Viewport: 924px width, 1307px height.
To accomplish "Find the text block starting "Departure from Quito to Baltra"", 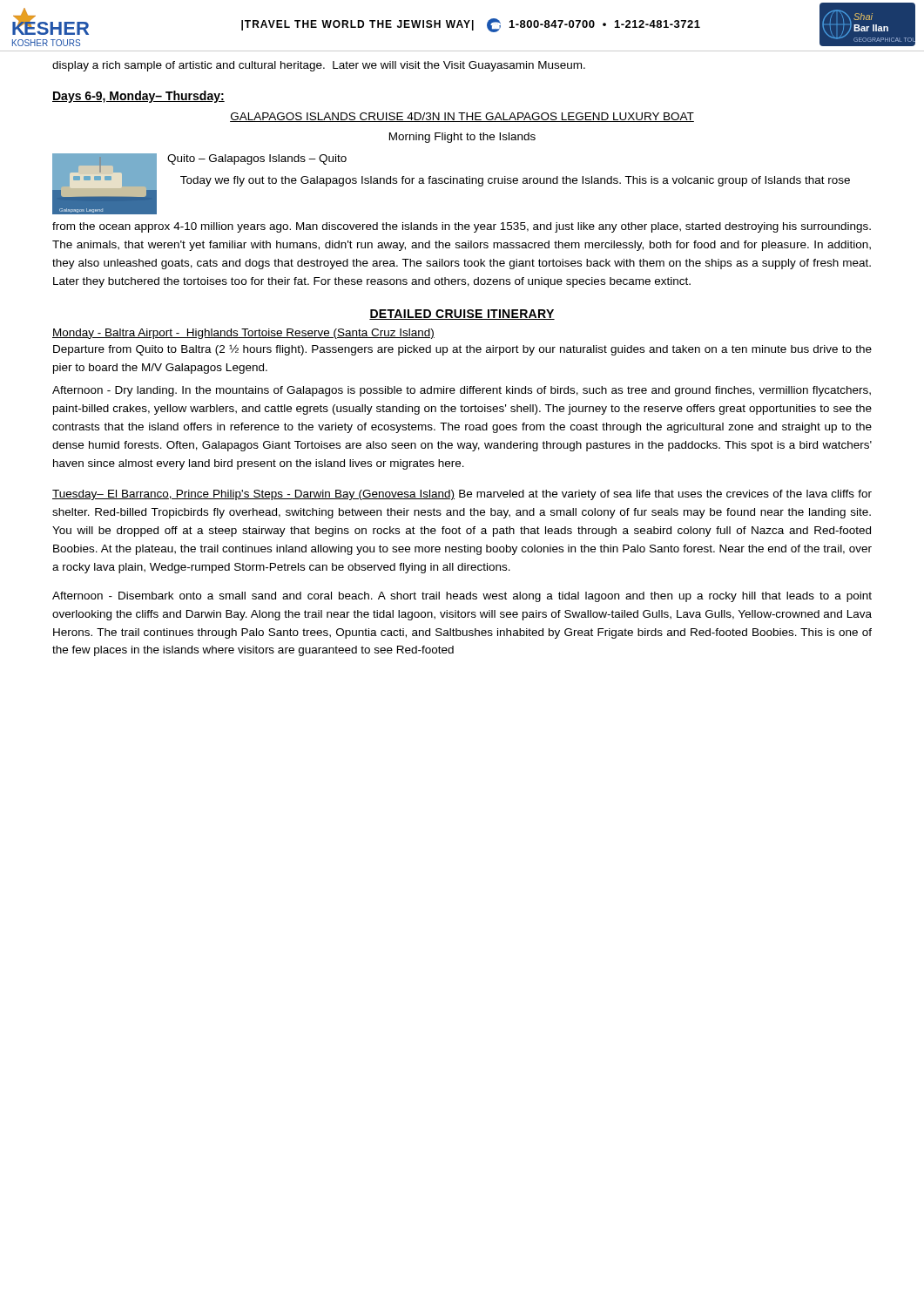I will 462,358.
